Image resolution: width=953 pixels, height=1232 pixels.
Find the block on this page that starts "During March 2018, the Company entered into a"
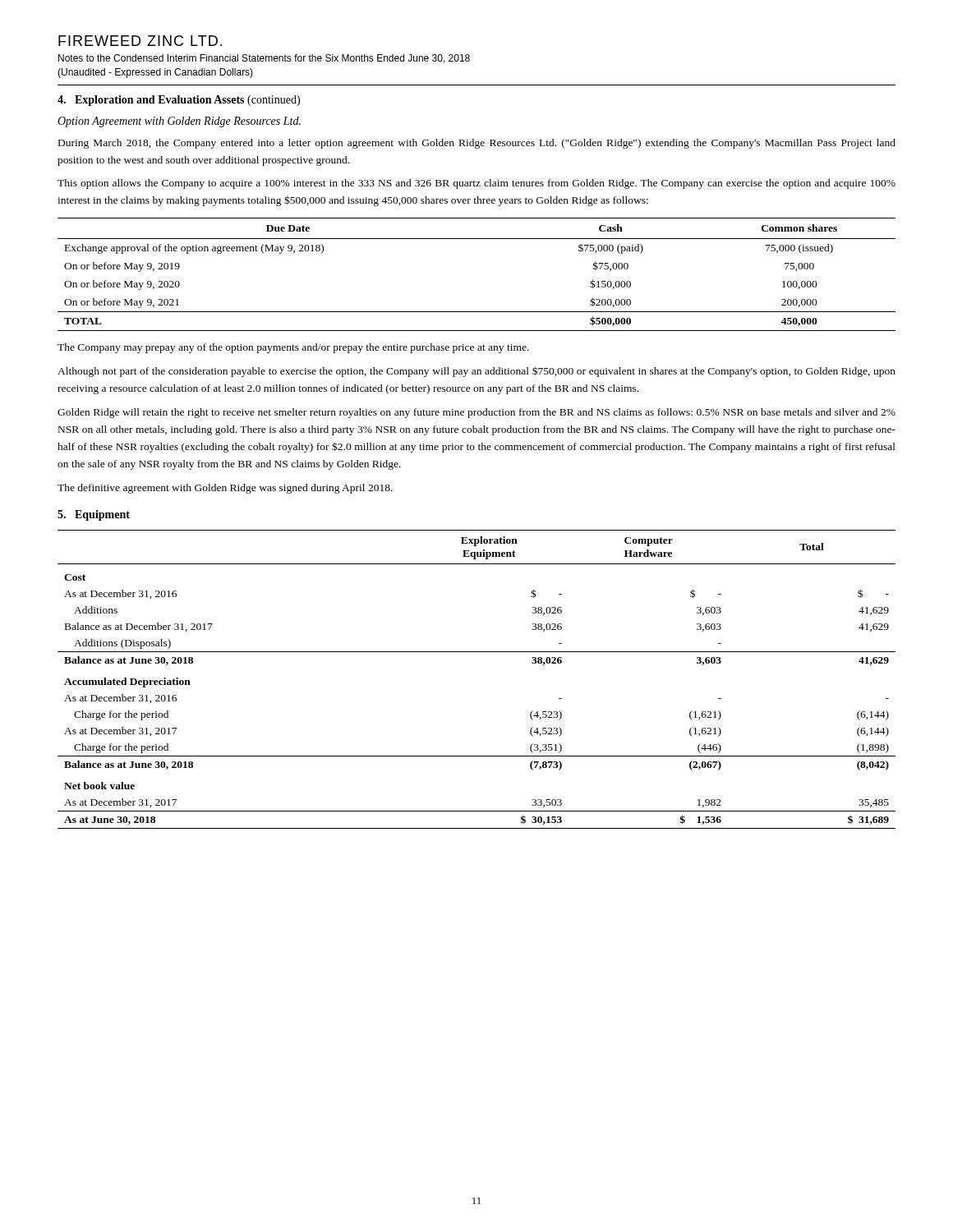pos(476,151)
